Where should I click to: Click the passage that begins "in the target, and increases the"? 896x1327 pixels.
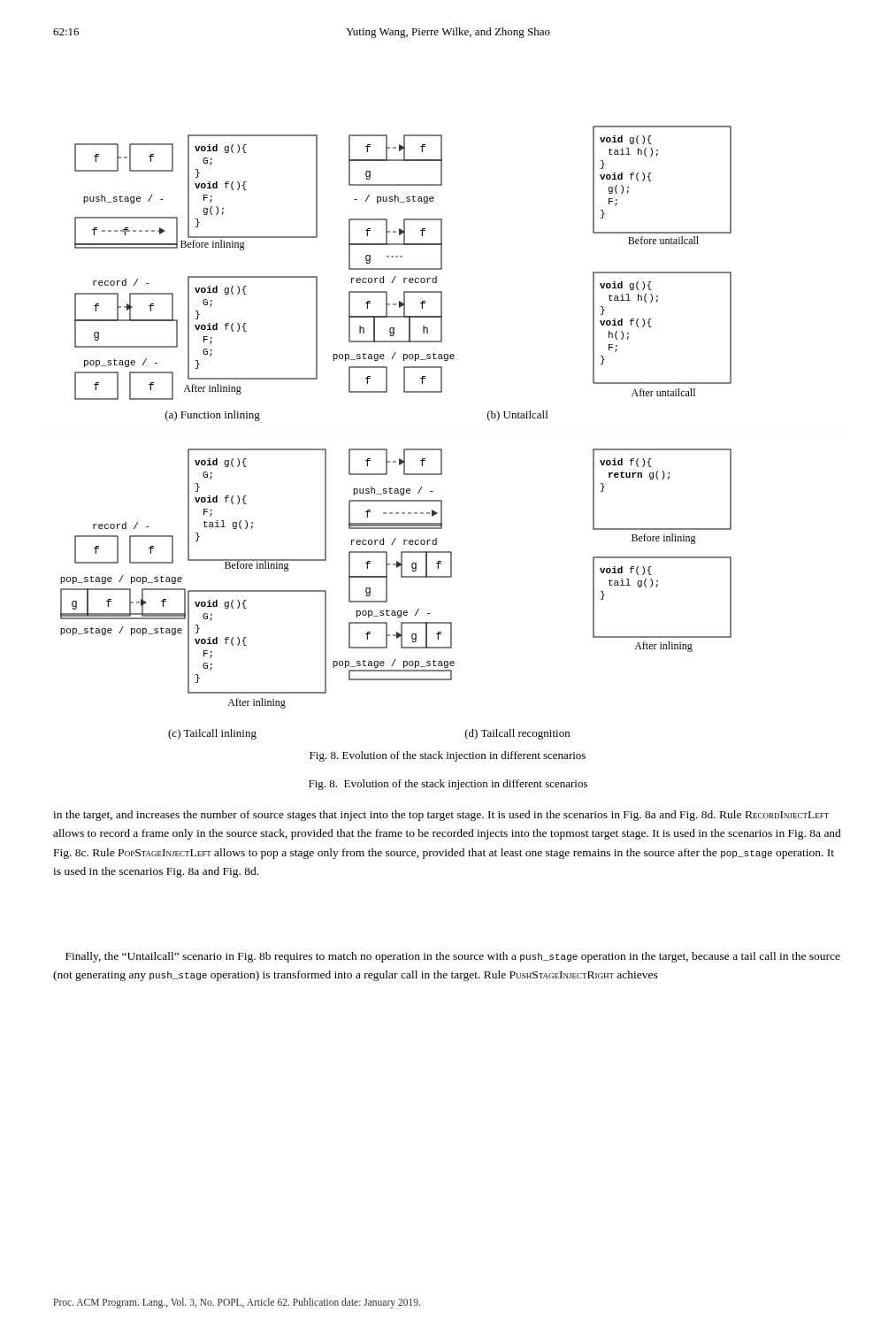[447, 843]
